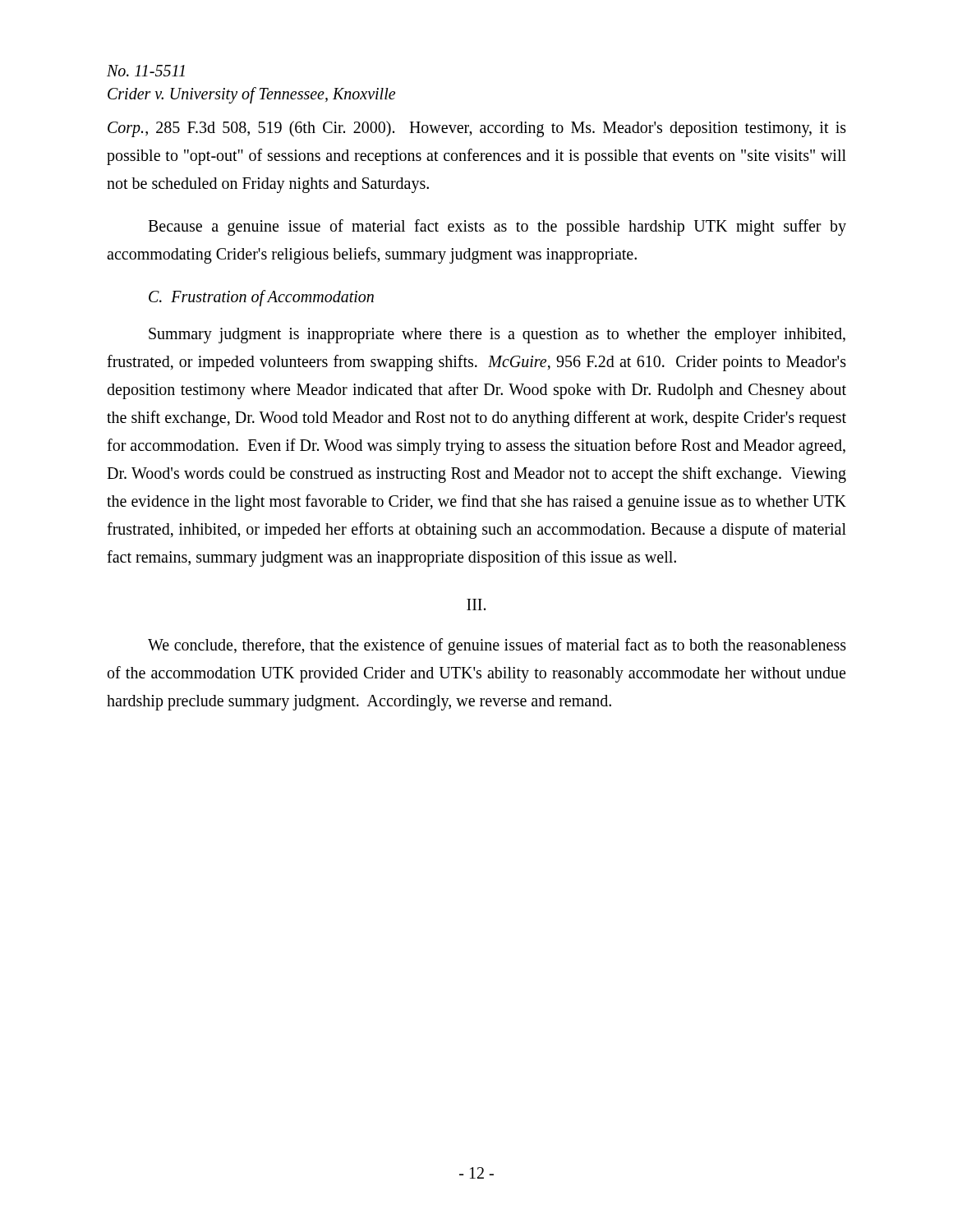Point to the block beginning "We conclude, therefore, that"
This screenshot has height=1232, width=953.
[x=476, y=673]
